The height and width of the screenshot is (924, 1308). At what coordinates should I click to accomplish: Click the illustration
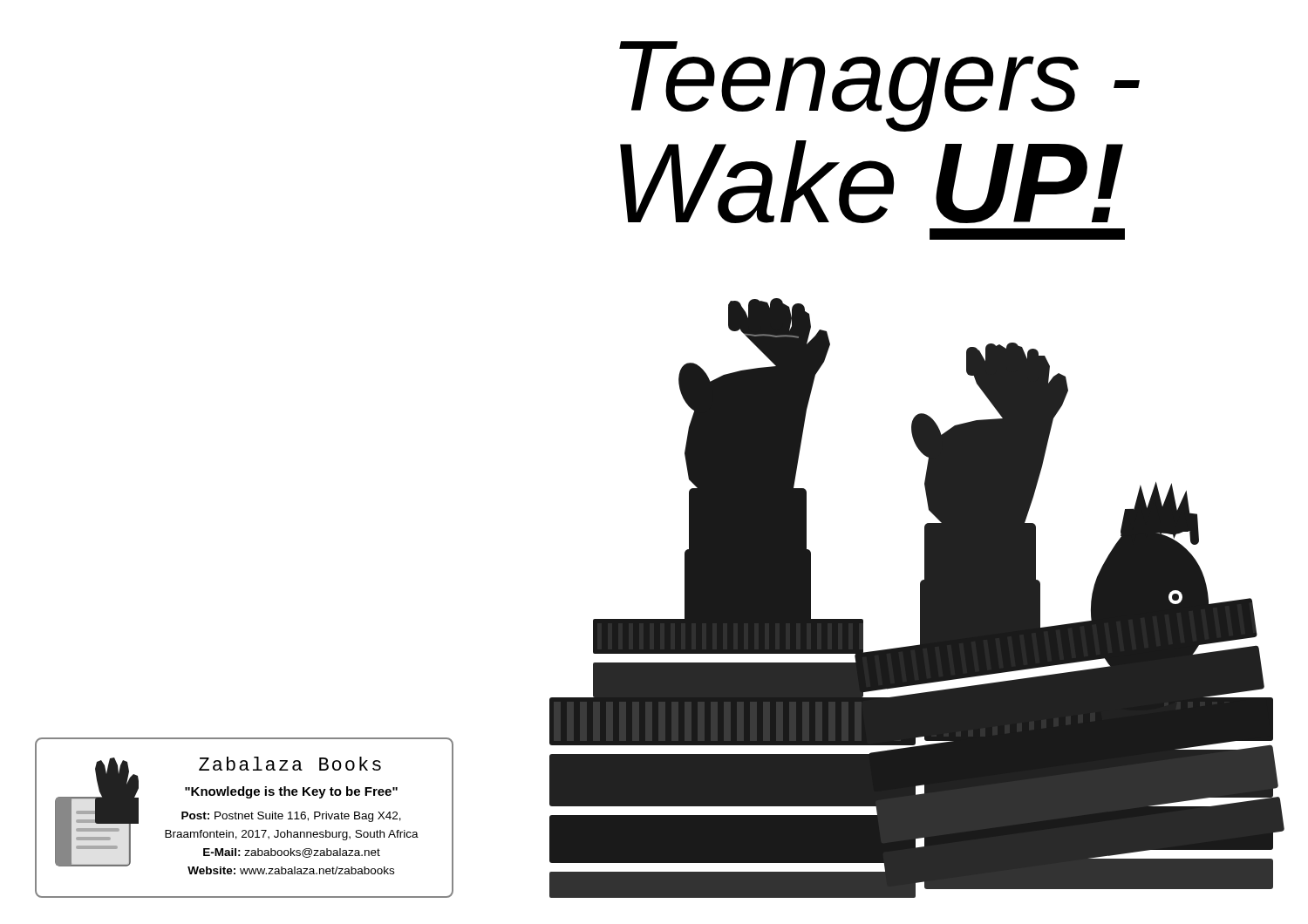920,584
